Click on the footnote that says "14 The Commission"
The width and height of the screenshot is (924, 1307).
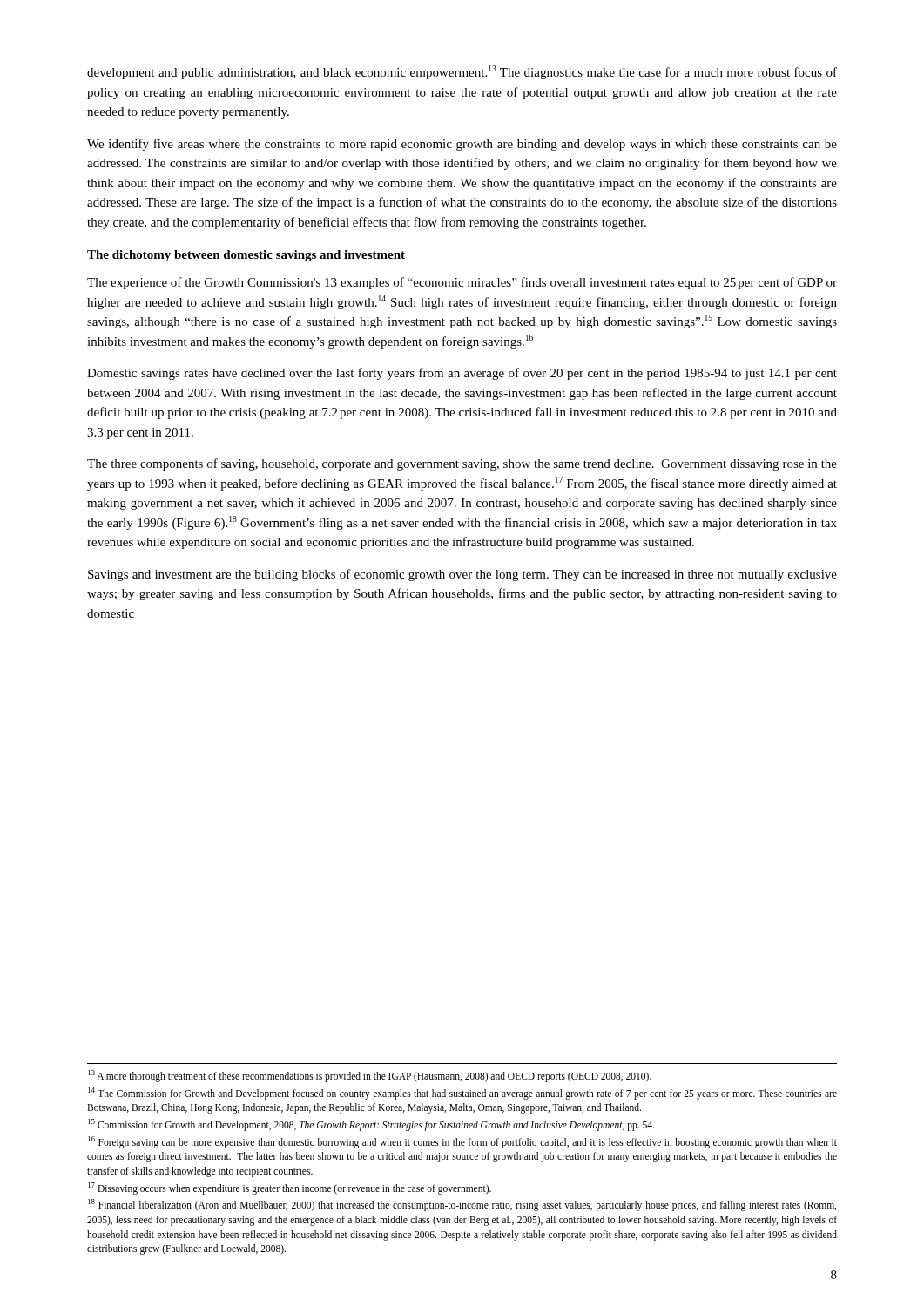point(462,1100)
